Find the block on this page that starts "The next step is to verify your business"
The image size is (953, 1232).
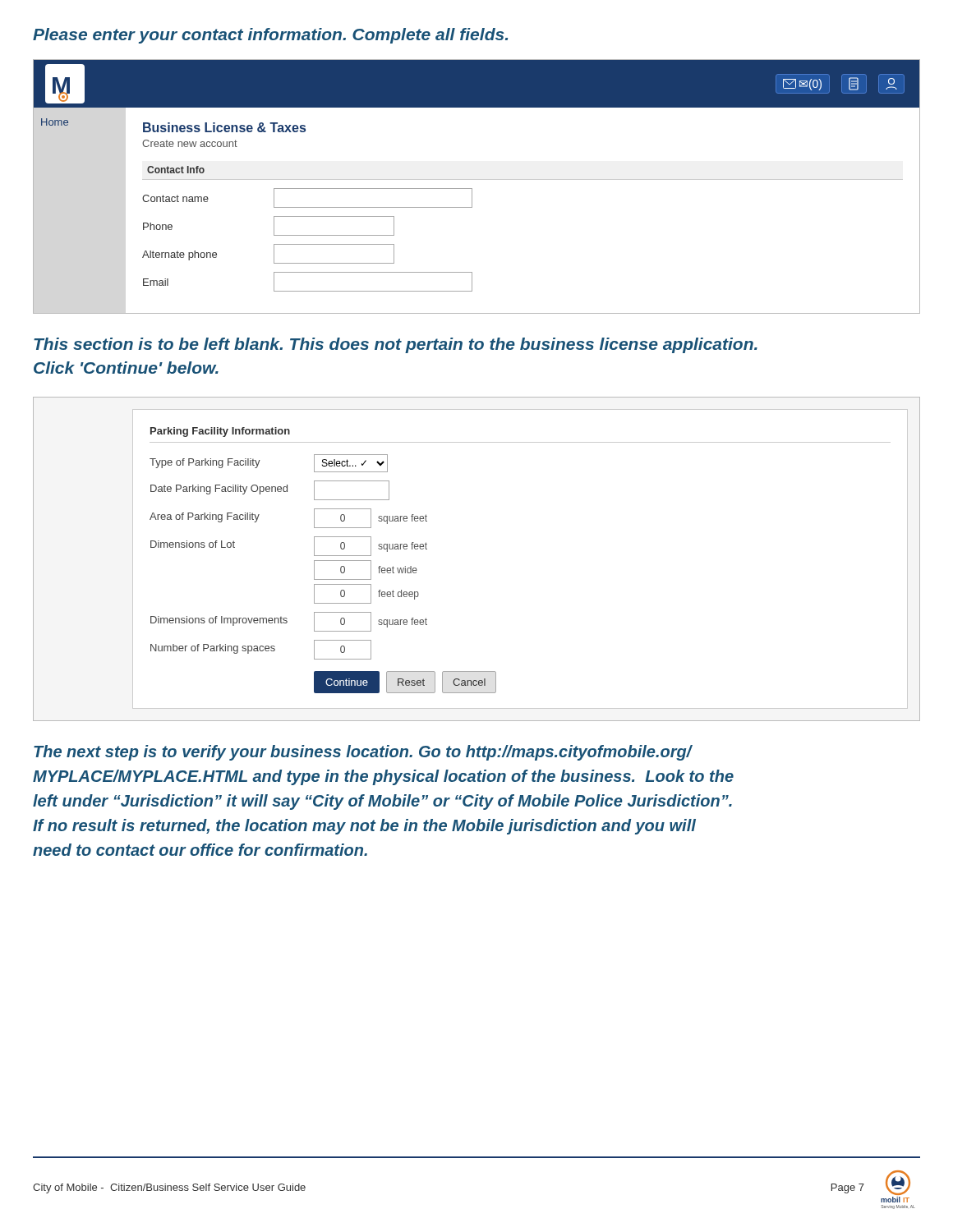point(383,801)
